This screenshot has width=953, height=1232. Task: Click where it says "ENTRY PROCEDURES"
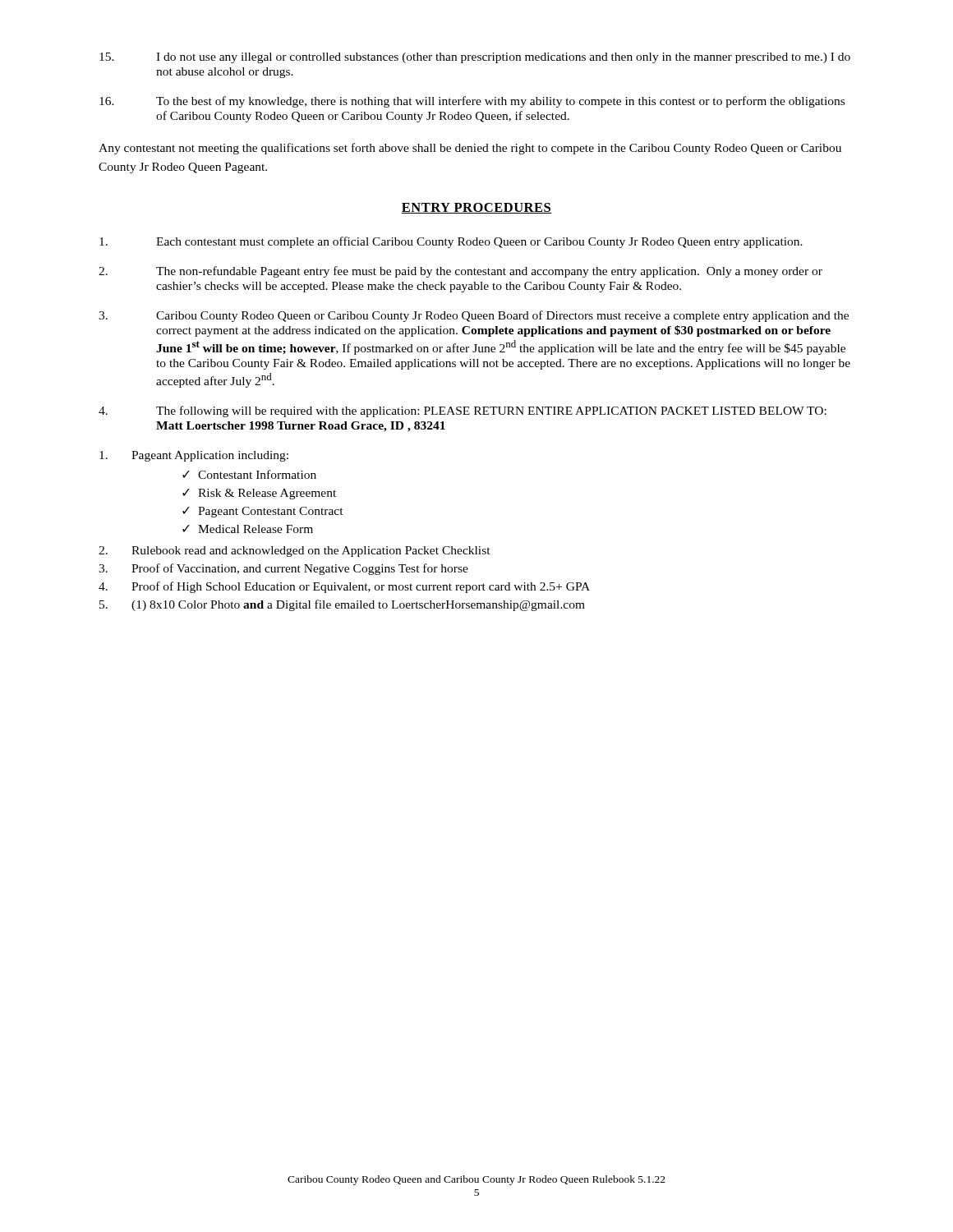coord(476,207)
